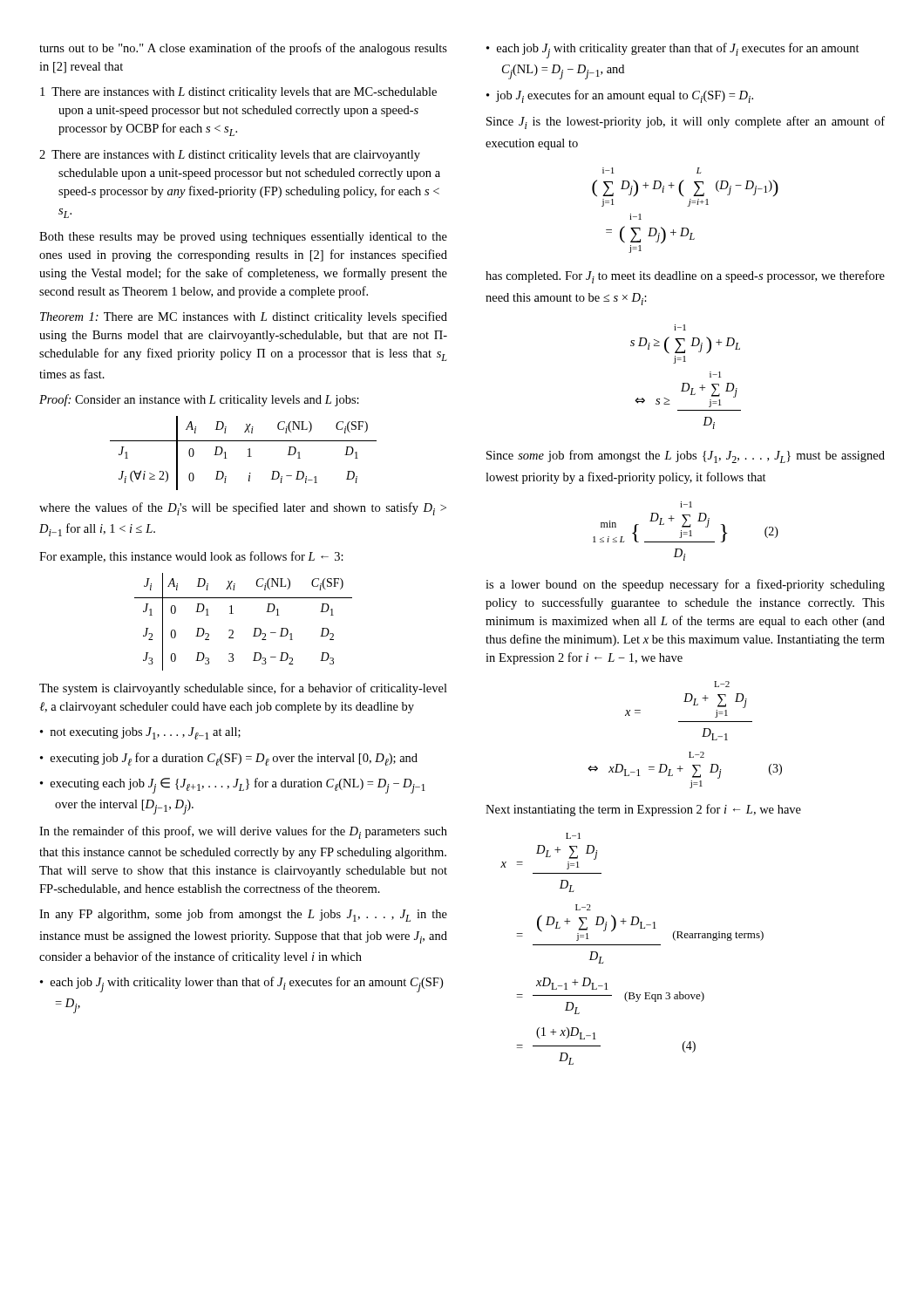The image size is (924, 1308).
Task: Click the passage that begins "Since some job from amongst the L"
Action: pos(685,466)
